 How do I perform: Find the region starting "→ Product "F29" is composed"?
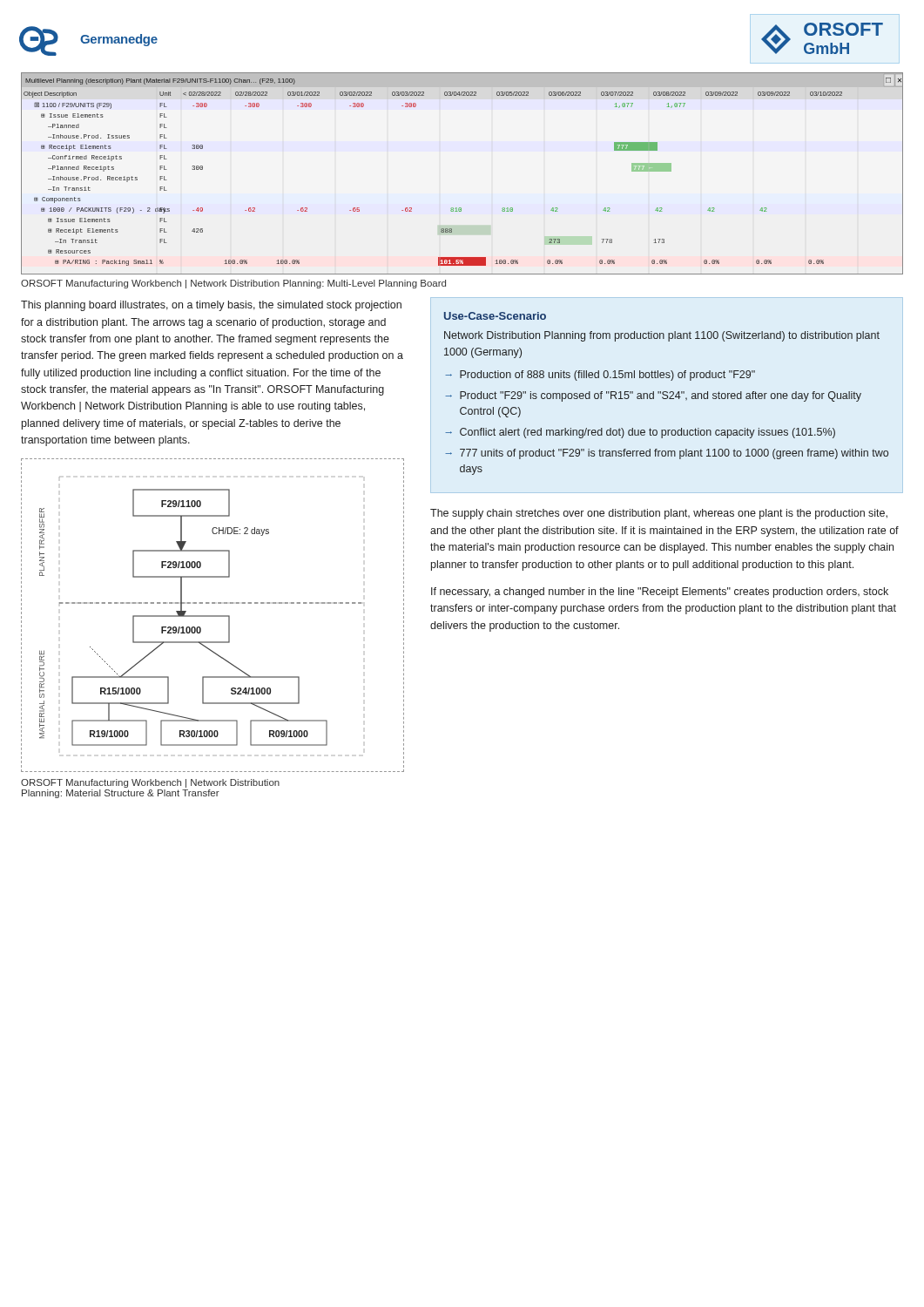click(x=667, y=403)
